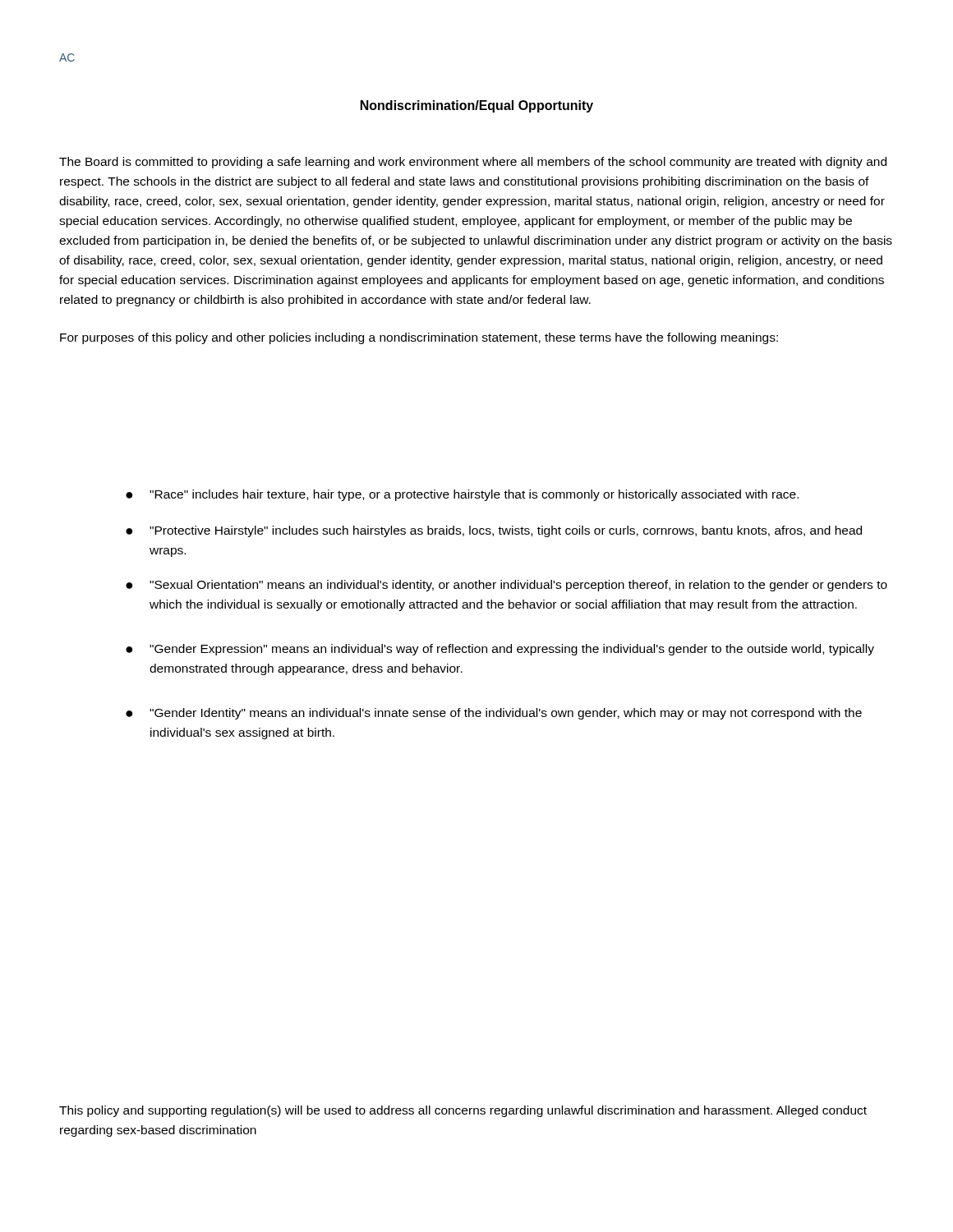The image size is (953, 1232).
Task: Locate the text block that reads "The Board is committed to providing a safe"
Action: click(476, 230)
